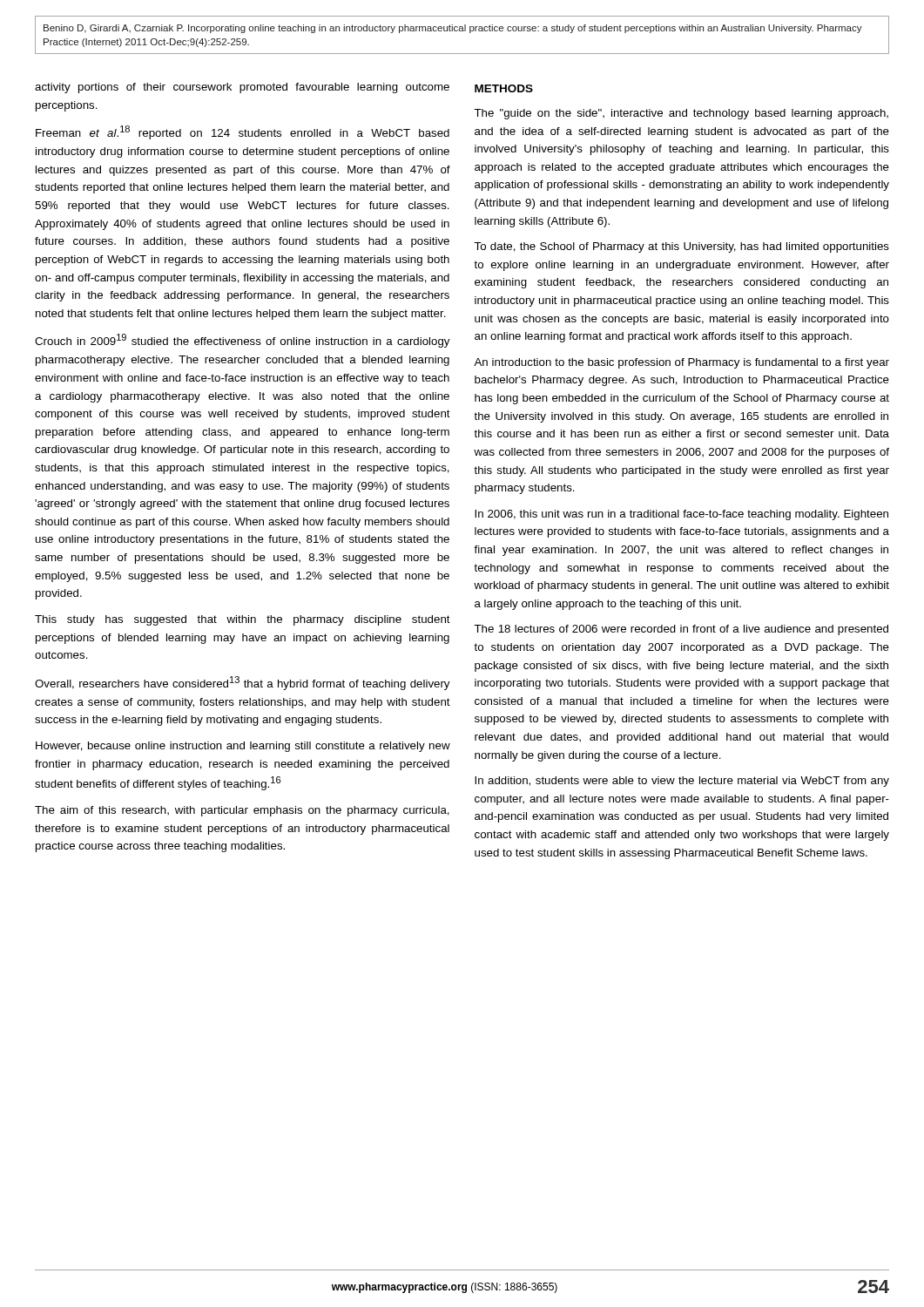This screenshot has width=924, height=1307.
Task: Where is the passage that starts "In addition, students were able to"?
Action: click(682, 817)
